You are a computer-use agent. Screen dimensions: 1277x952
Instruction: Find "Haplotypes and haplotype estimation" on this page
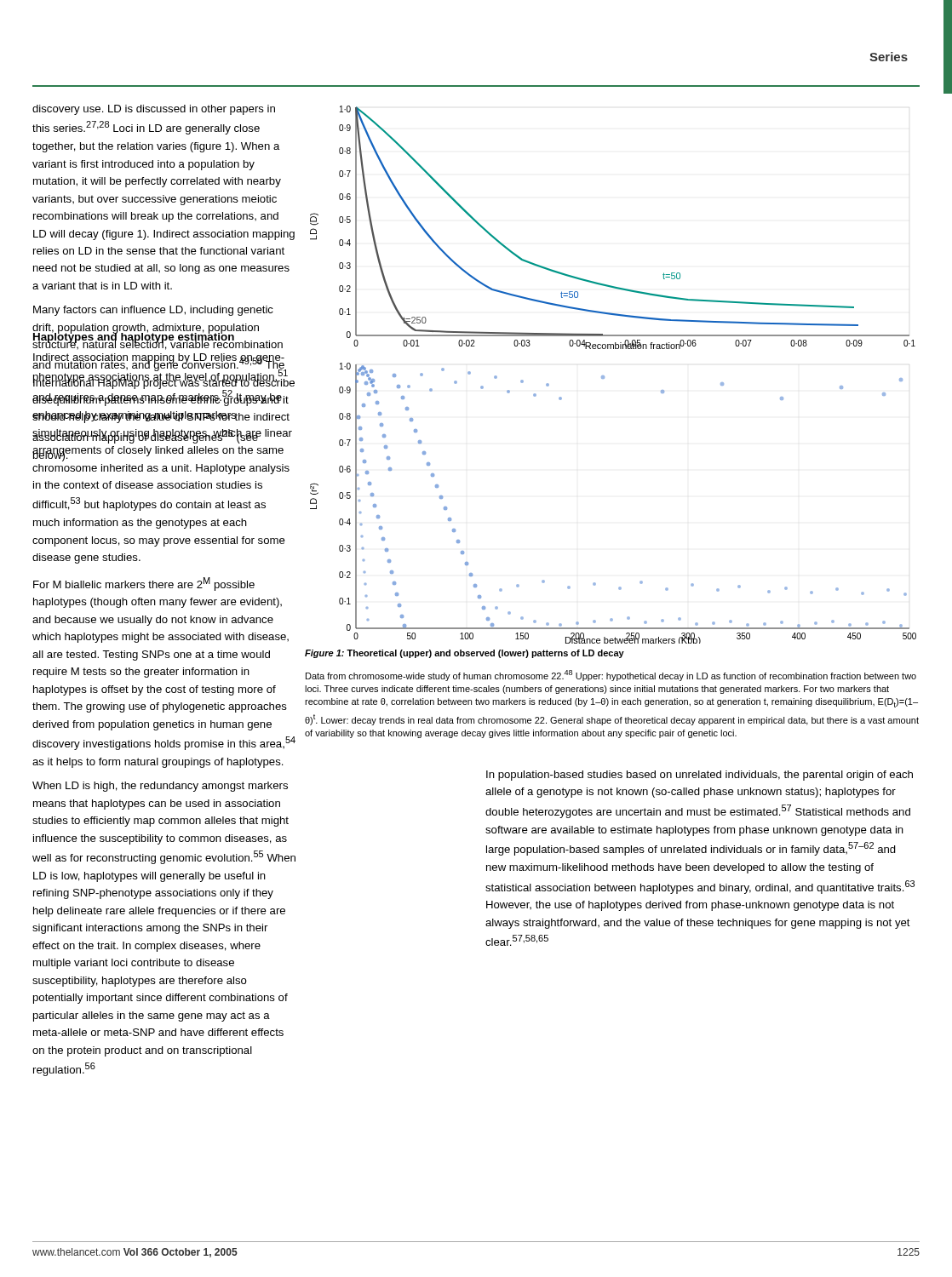tap(133, 337)
